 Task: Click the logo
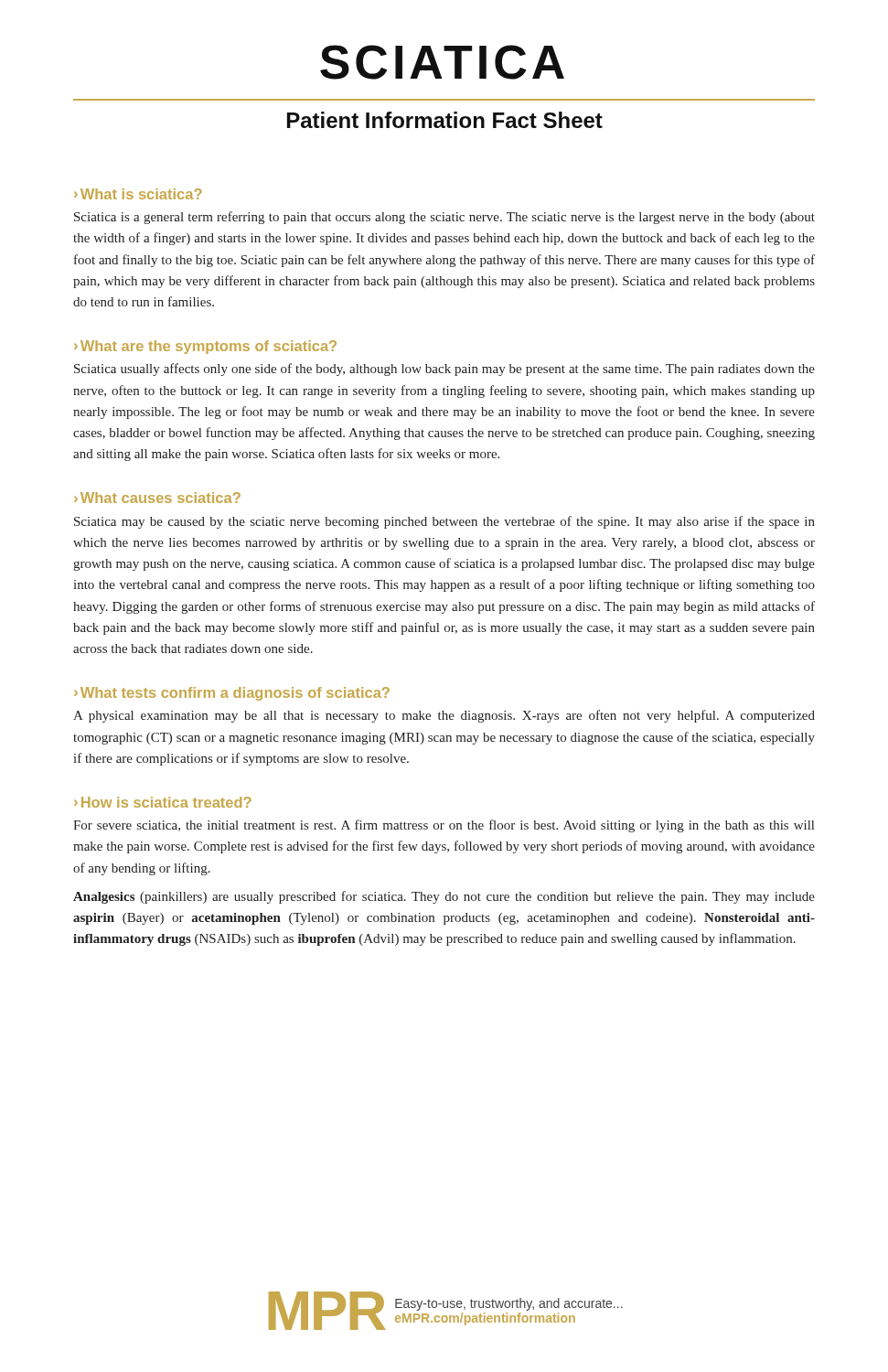coord(444,1311)
